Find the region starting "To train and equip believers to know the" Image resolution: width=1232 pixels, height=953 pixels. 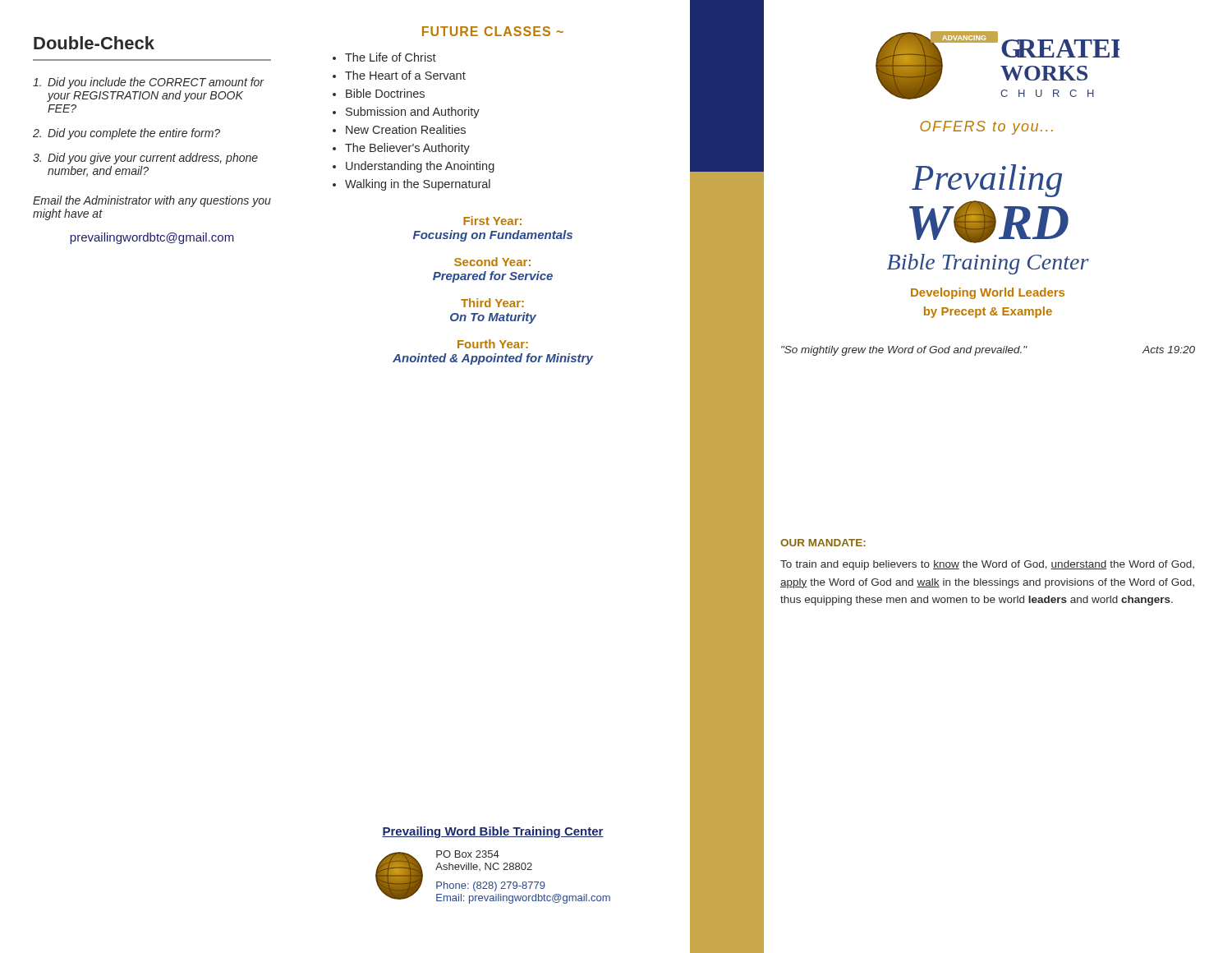click(988, 582)
